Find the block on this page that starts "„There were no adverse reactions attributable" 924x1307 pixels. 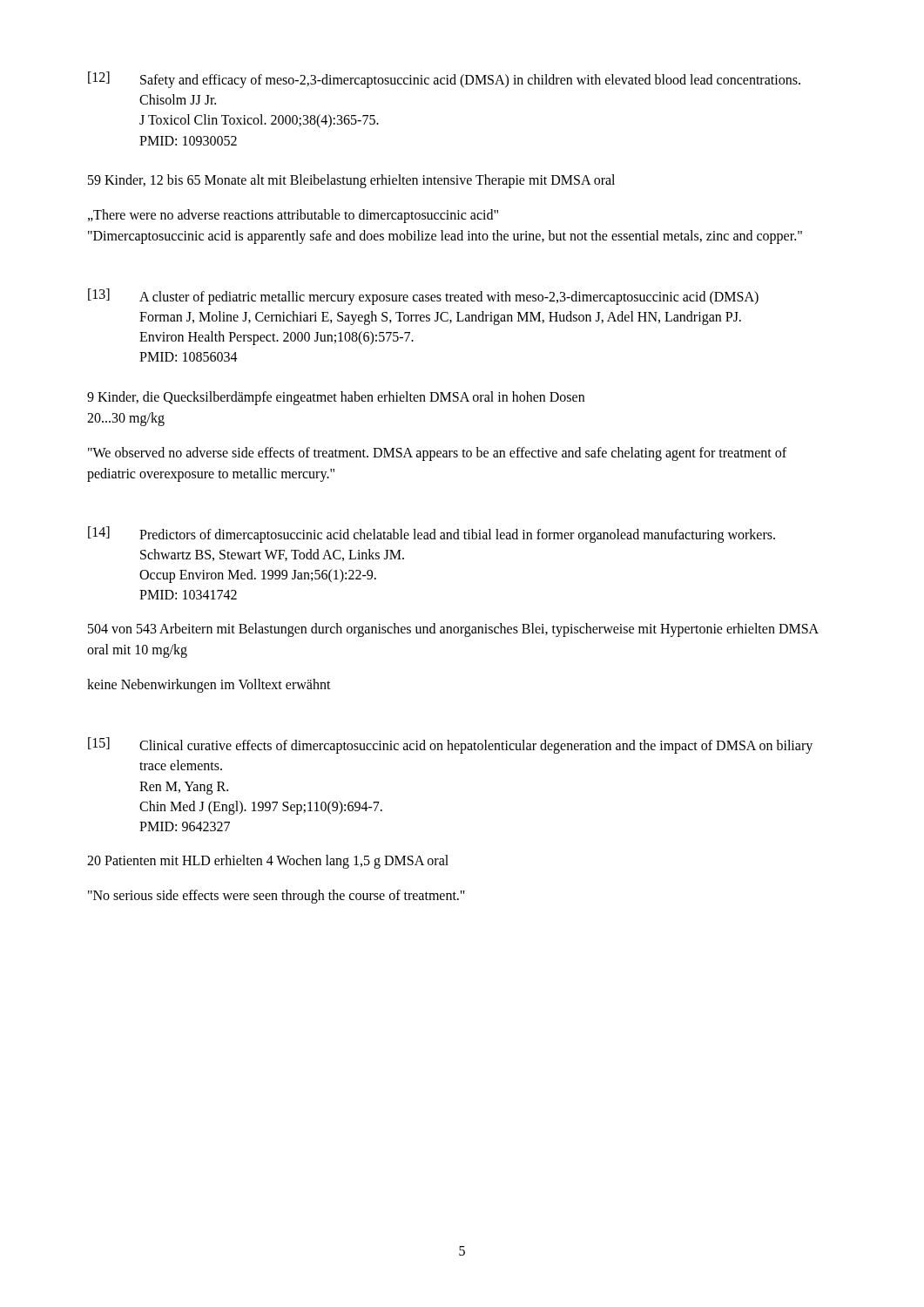pos(445,225)
